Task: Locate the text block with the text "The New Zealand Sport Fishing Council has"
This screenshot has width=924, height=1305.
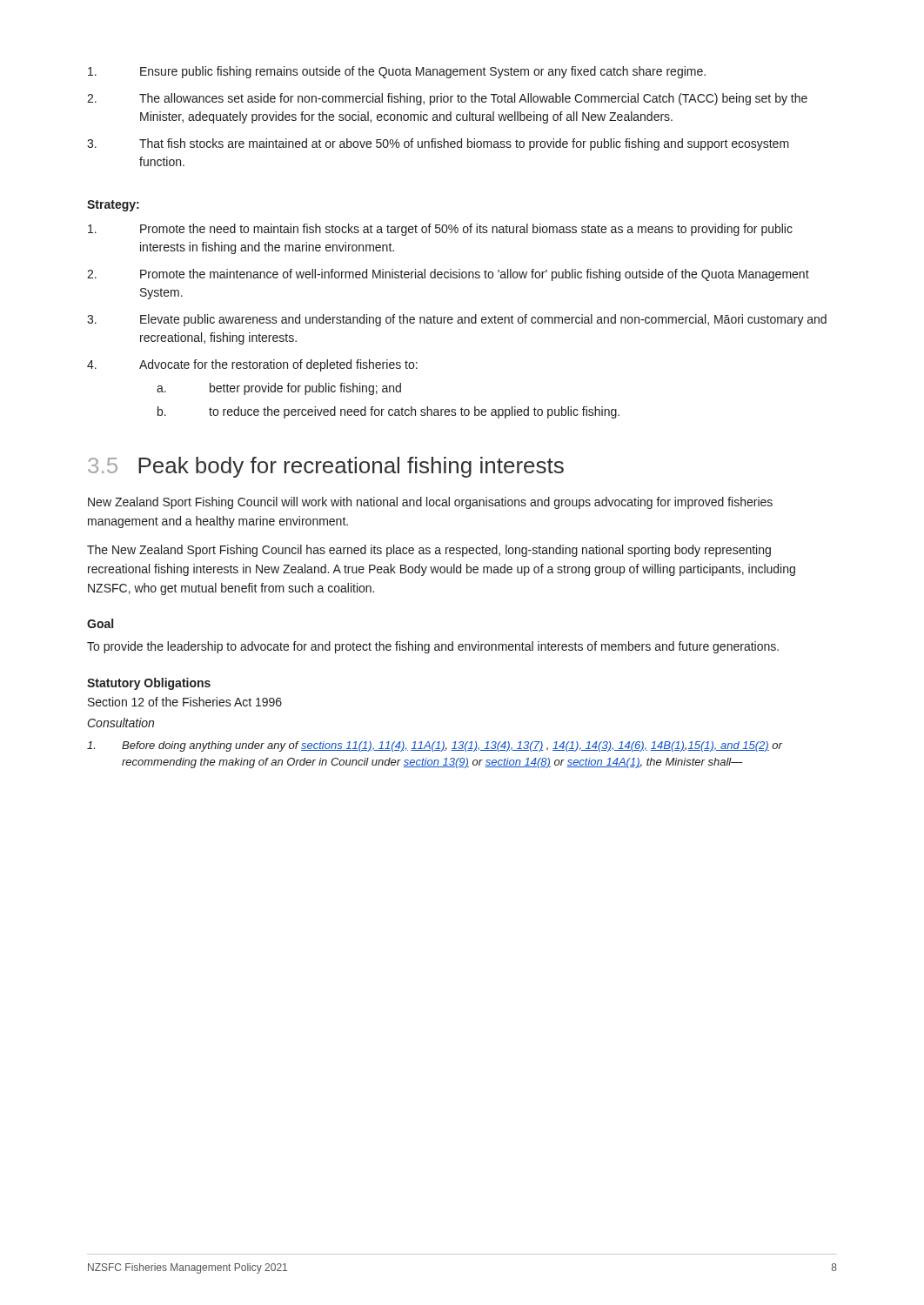Action: (x=441, y=569)
